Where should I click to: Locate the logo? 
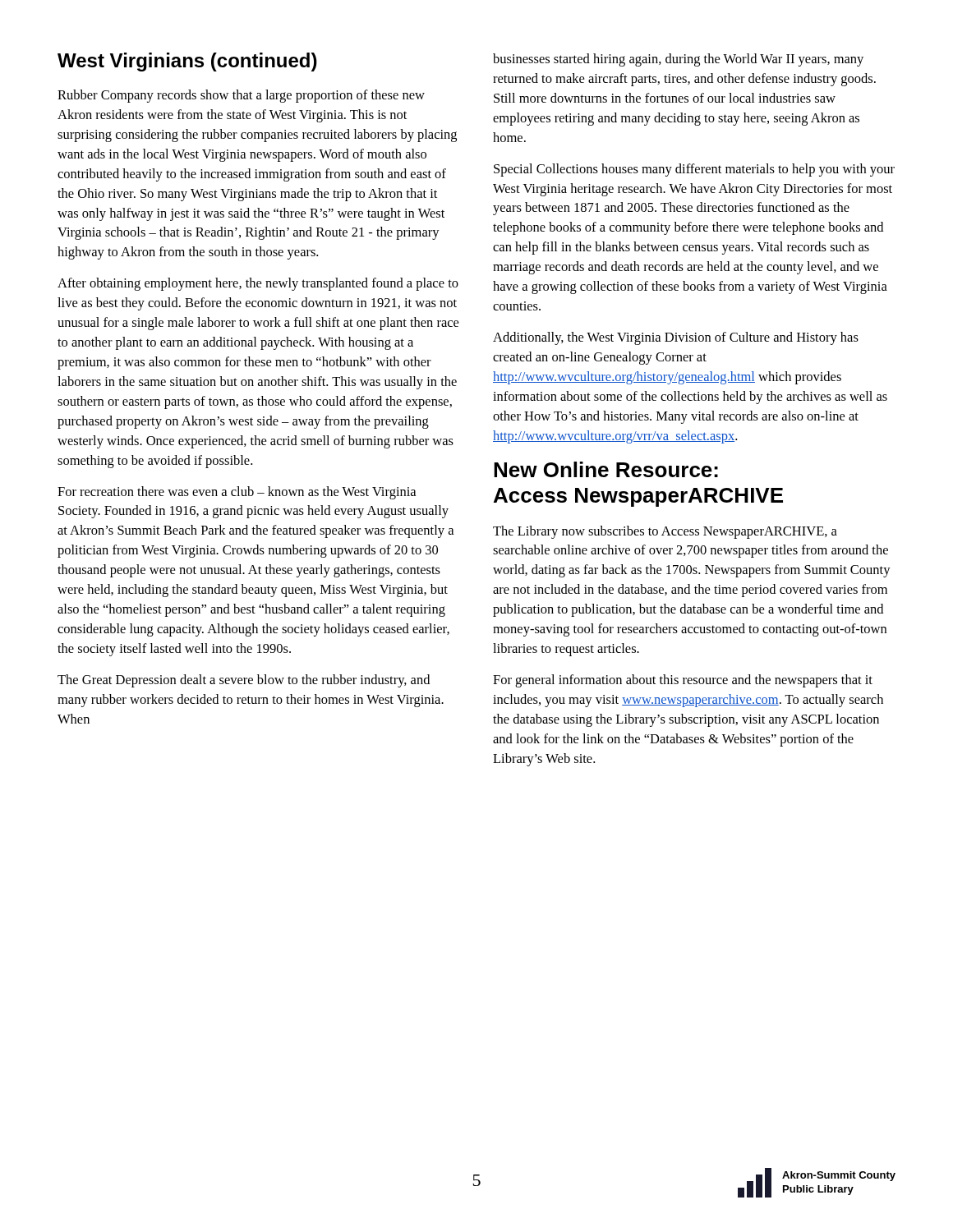pos(816,1183)
